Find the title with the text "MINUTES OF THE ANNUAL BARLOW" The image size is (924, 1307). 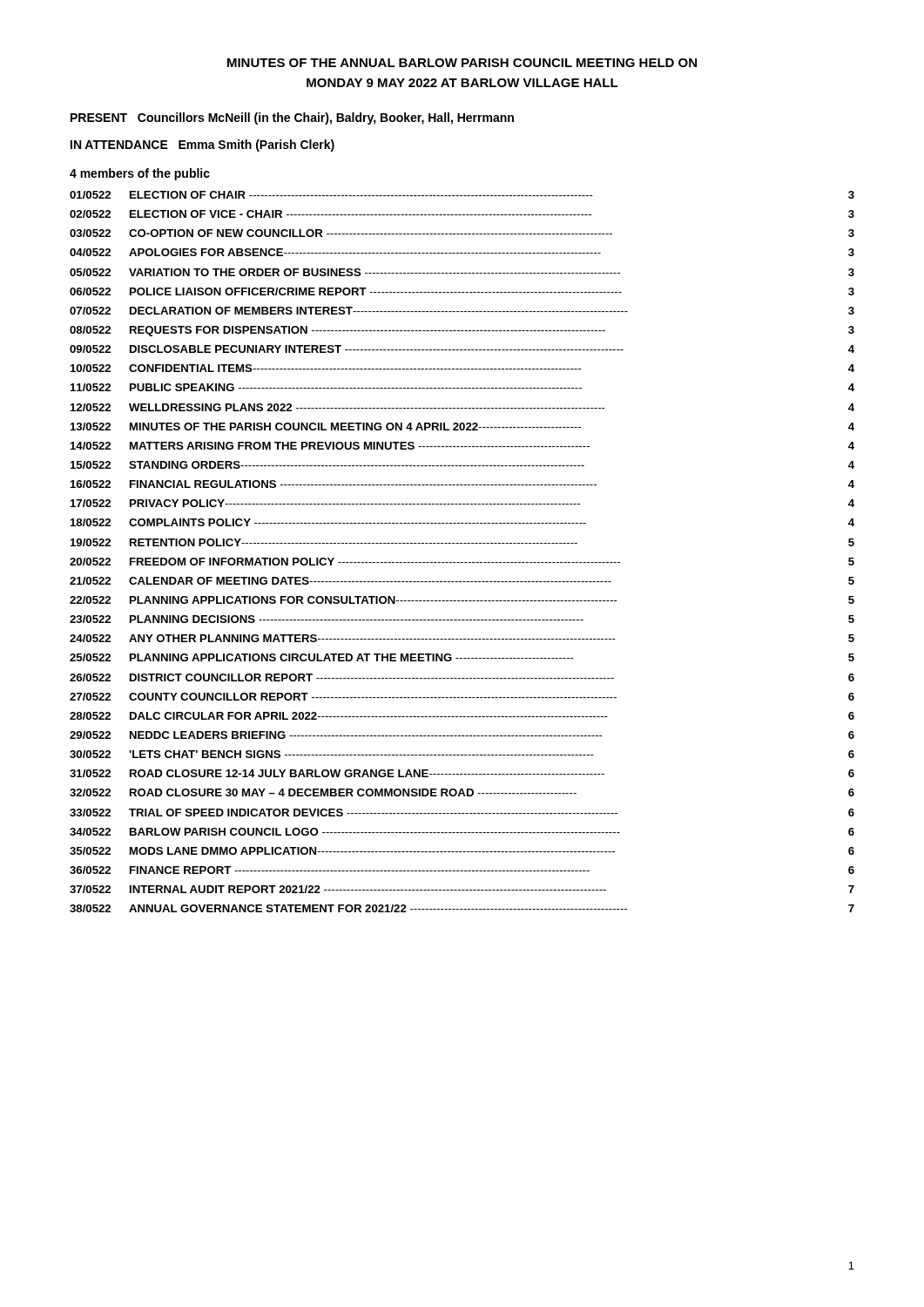pos(462,72)
